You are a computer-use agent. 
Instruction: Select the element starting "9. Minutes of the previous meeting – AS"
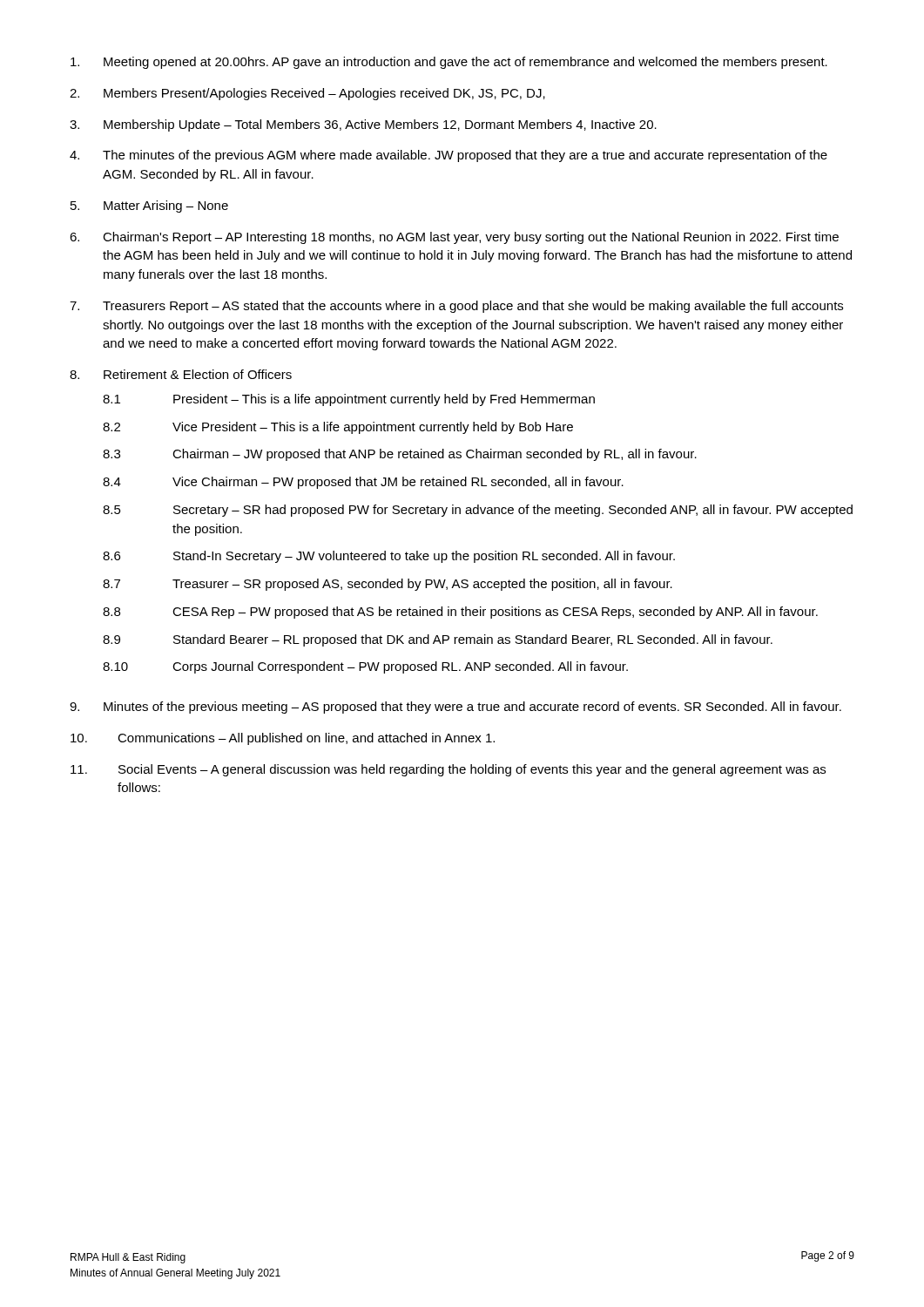point(462,706)
